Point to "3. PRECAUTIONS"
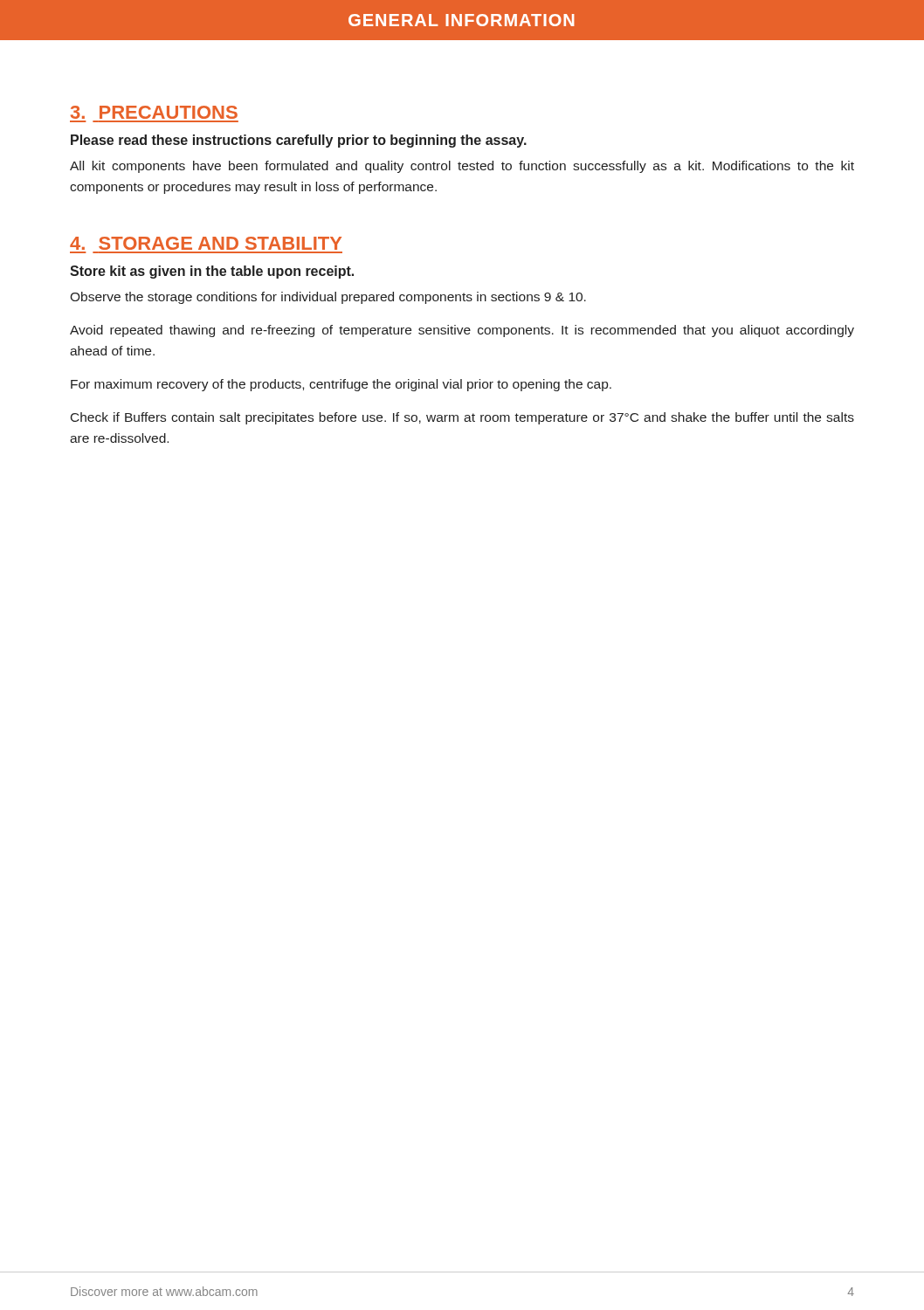Screen dimensions: 1310x924 [x=154, y=112]
